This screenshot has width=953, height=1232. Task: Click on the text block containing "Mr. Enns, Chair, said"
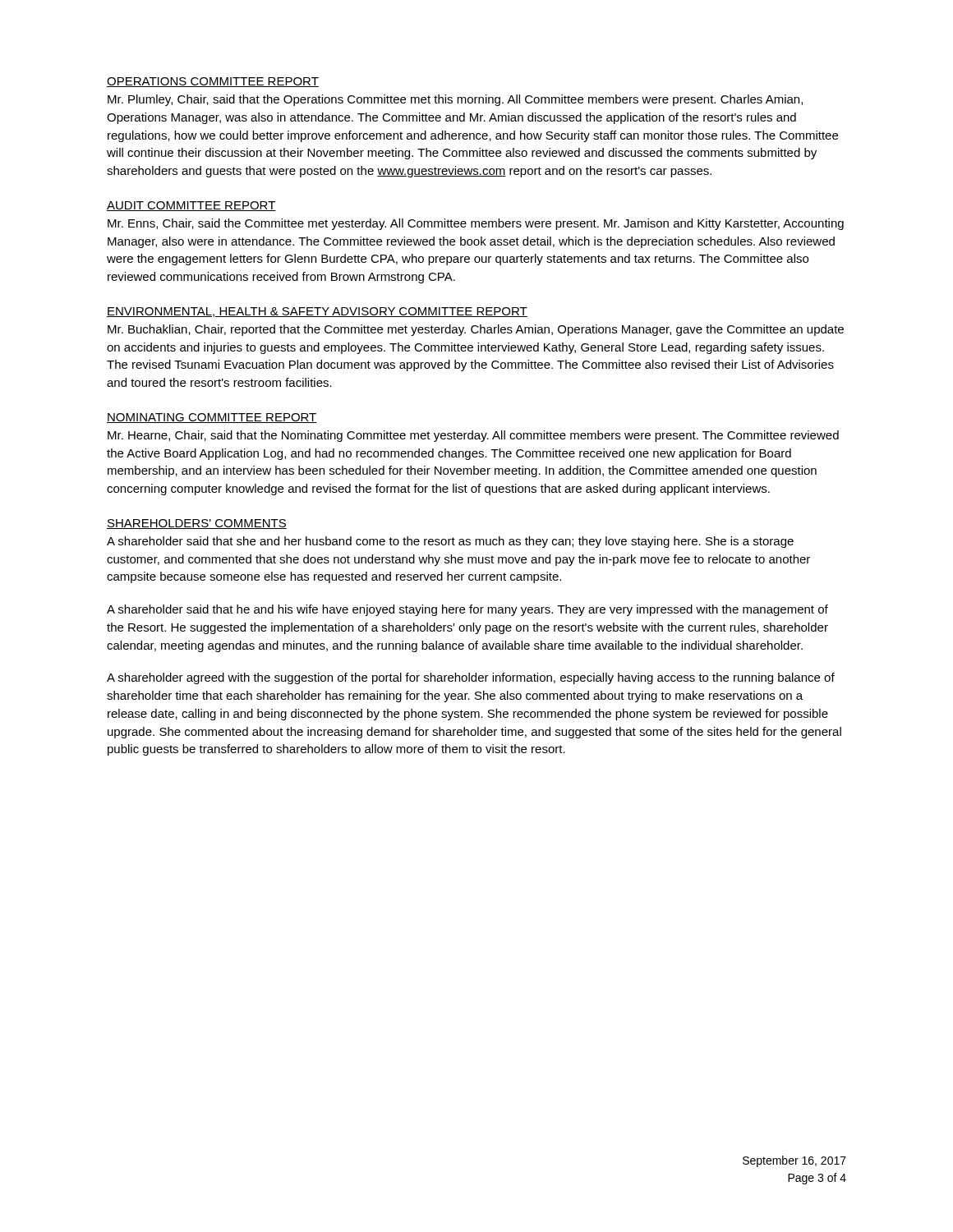476,250
